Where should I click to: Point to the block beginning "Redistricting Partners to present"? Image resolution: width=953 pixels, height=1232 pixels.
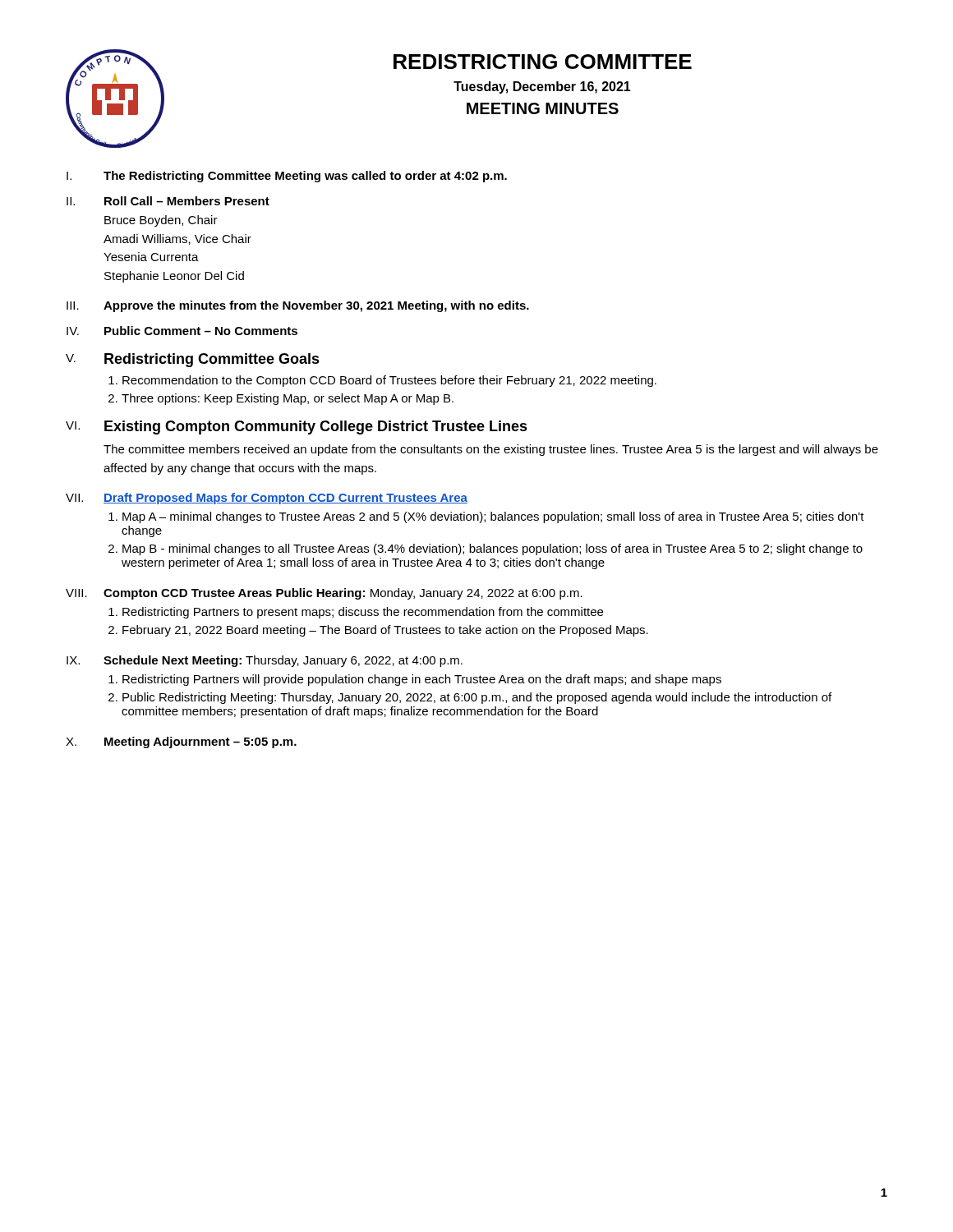click(x=363, y=612)
